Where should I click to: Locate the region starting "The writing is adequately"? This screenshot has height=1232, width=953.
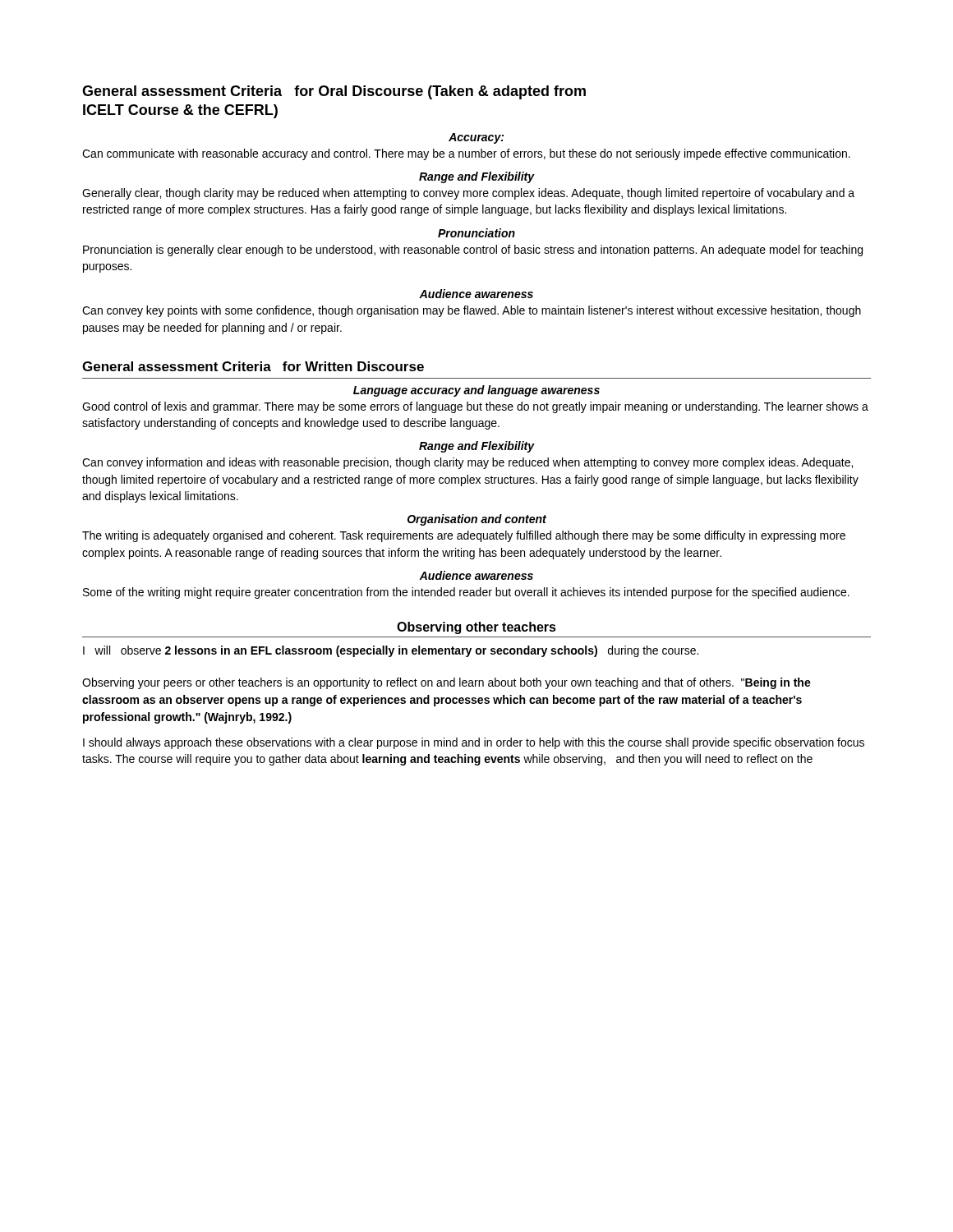click(x=464, y=544)
